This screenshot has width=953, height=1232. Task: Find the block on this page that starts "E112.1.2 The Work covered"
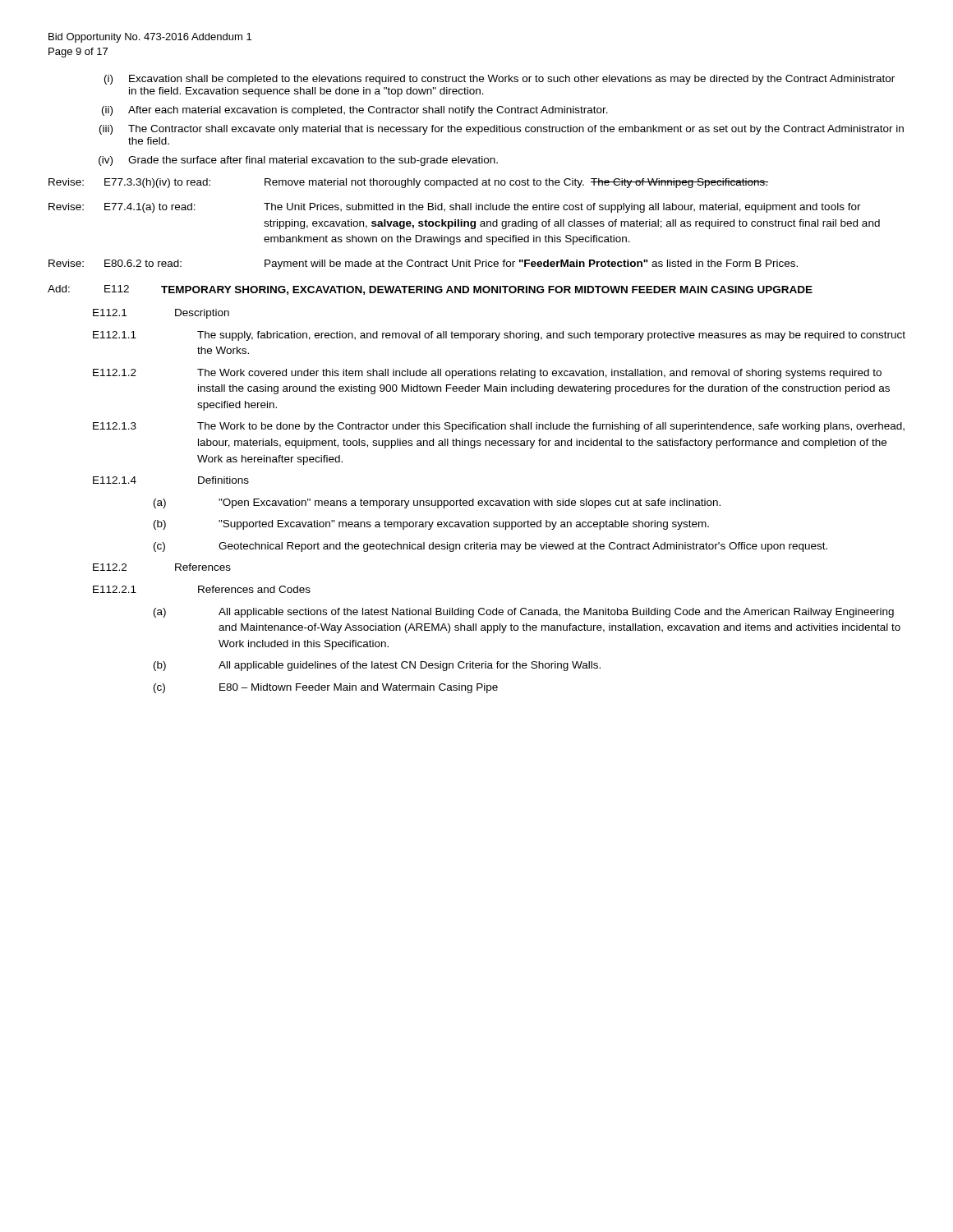pyautogui.click(x=476, y=389)
